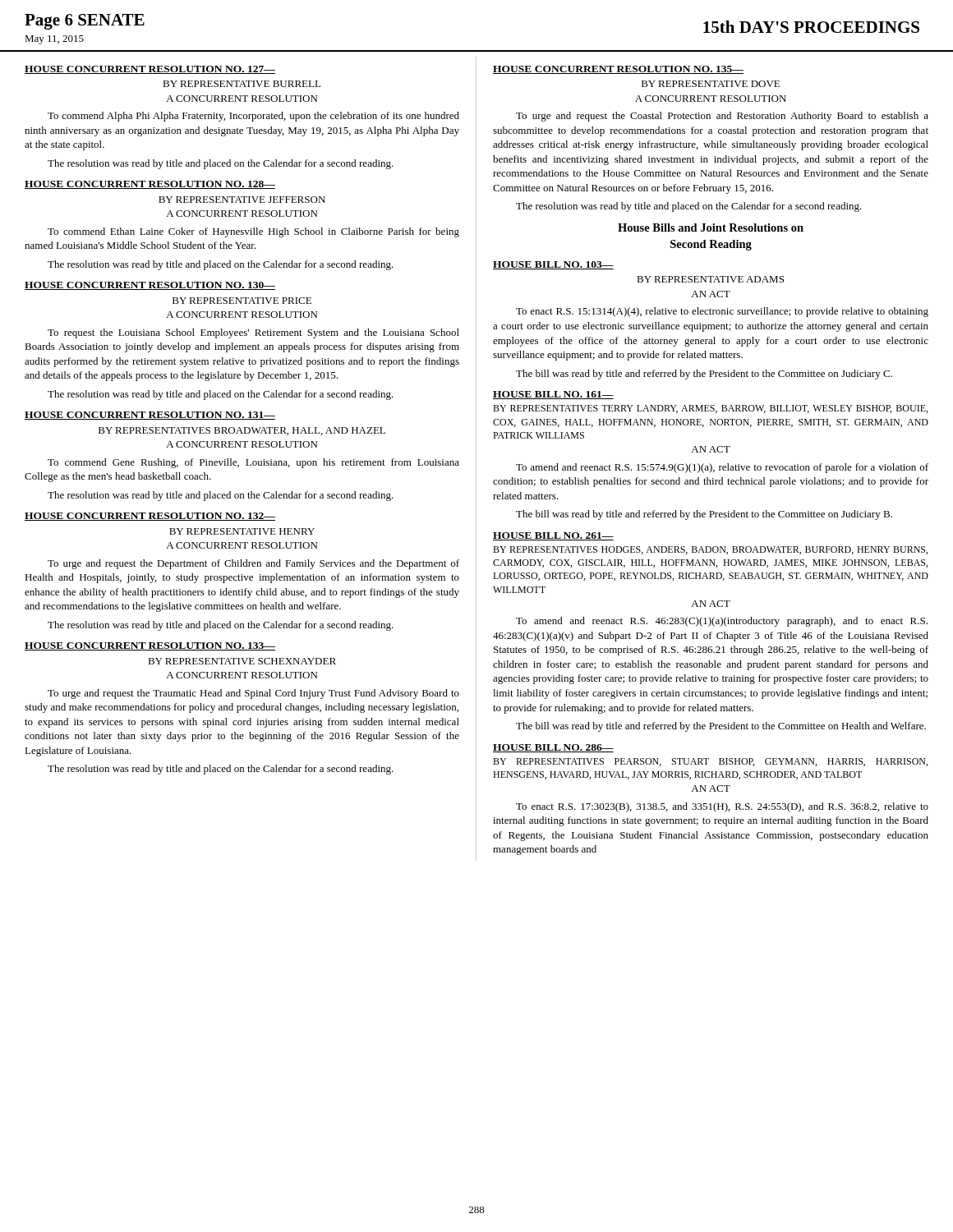Click on the element starting "HOUSE CONCURRENT RESOLUTION NO. 130— BY REPRESENTATIVE PRICE"
This screenshot has height=1232, width=953.
click(x=242, y=300)
